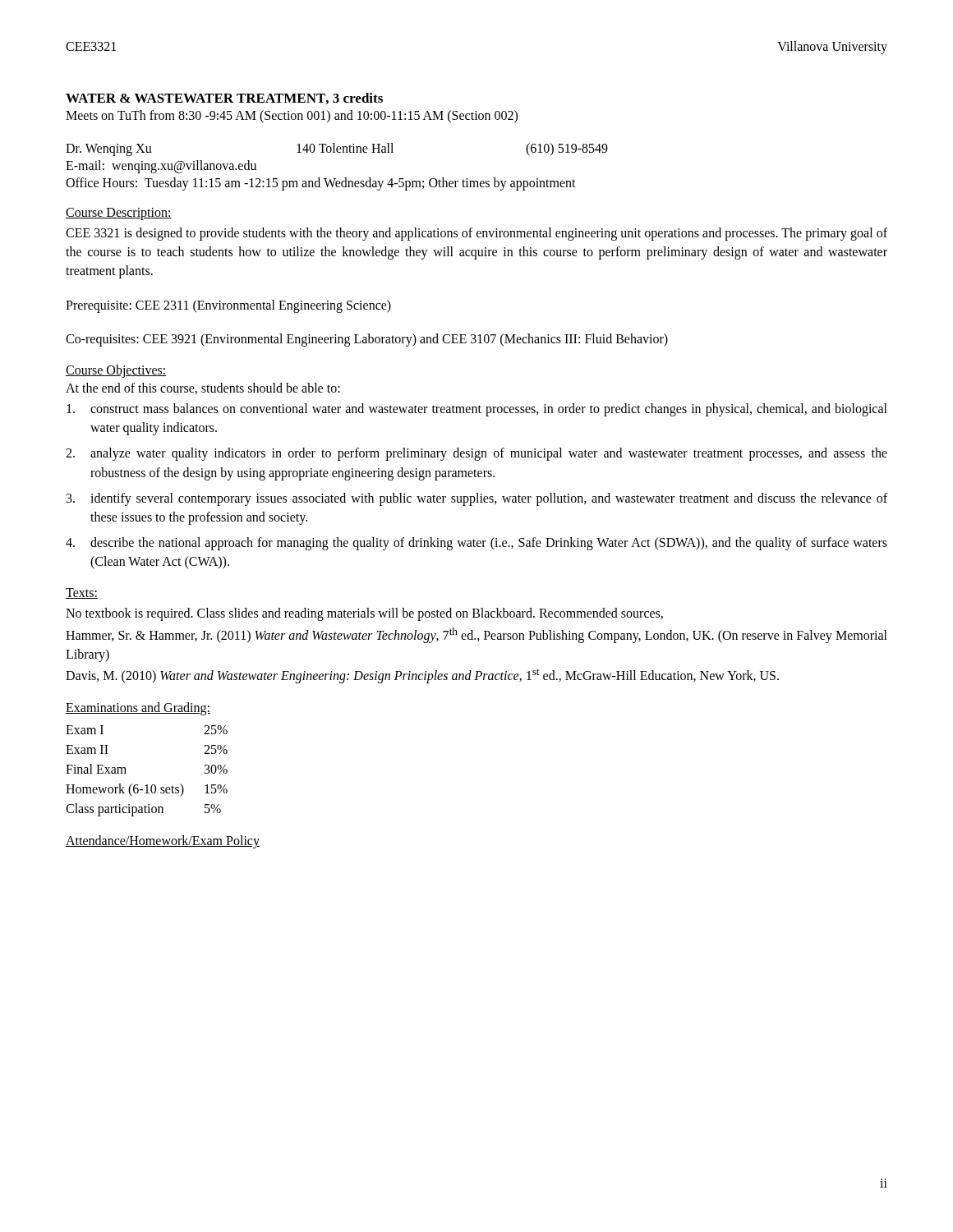
Task: Select the element starting "2. analyze water quality indicators in"
Action: [476, 462]
